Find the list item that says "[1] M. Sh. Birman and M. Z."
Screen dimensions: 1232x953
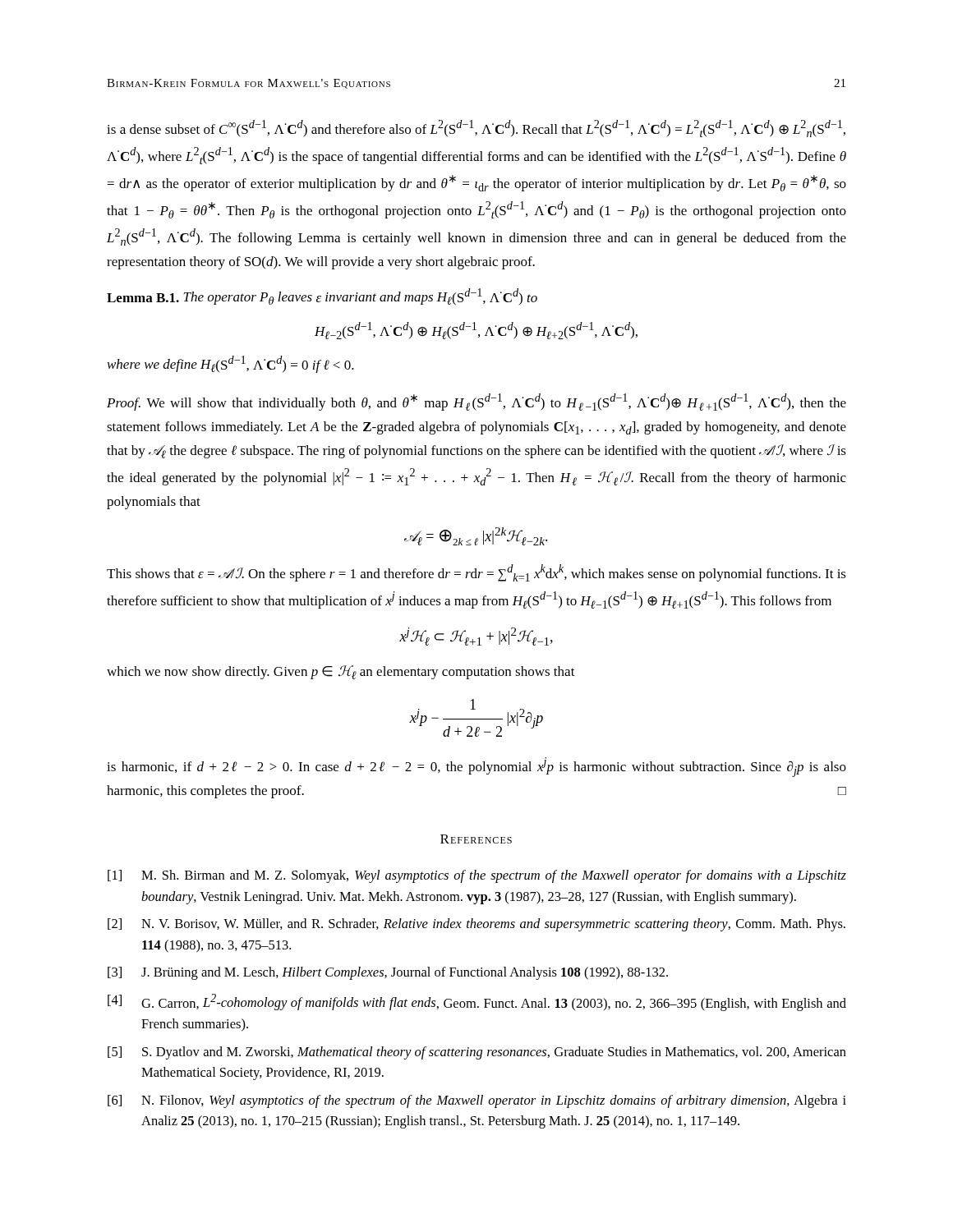[x=476, y=886]
